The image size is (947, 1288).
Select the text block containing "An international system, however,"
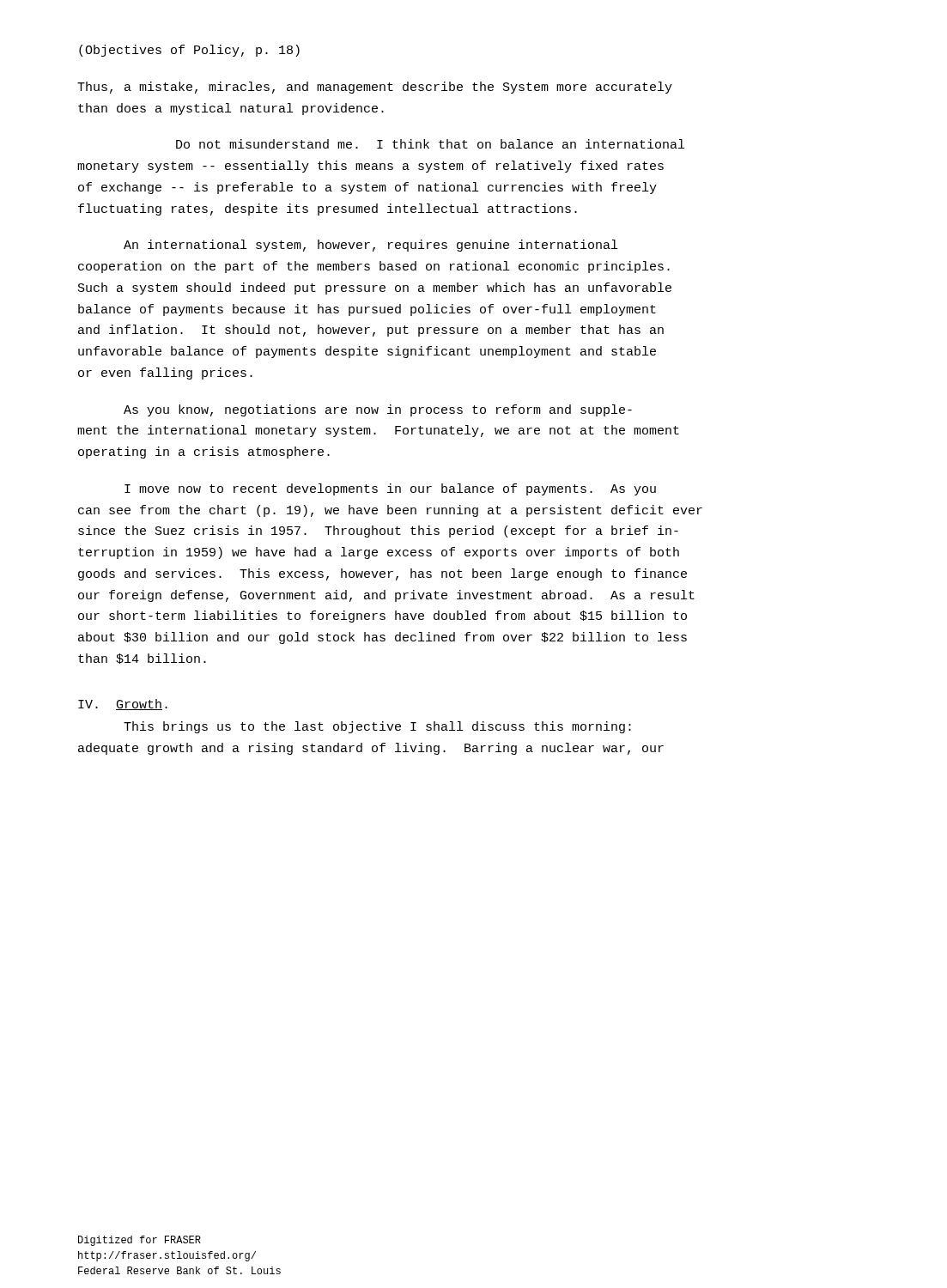(x=375, y=310)
